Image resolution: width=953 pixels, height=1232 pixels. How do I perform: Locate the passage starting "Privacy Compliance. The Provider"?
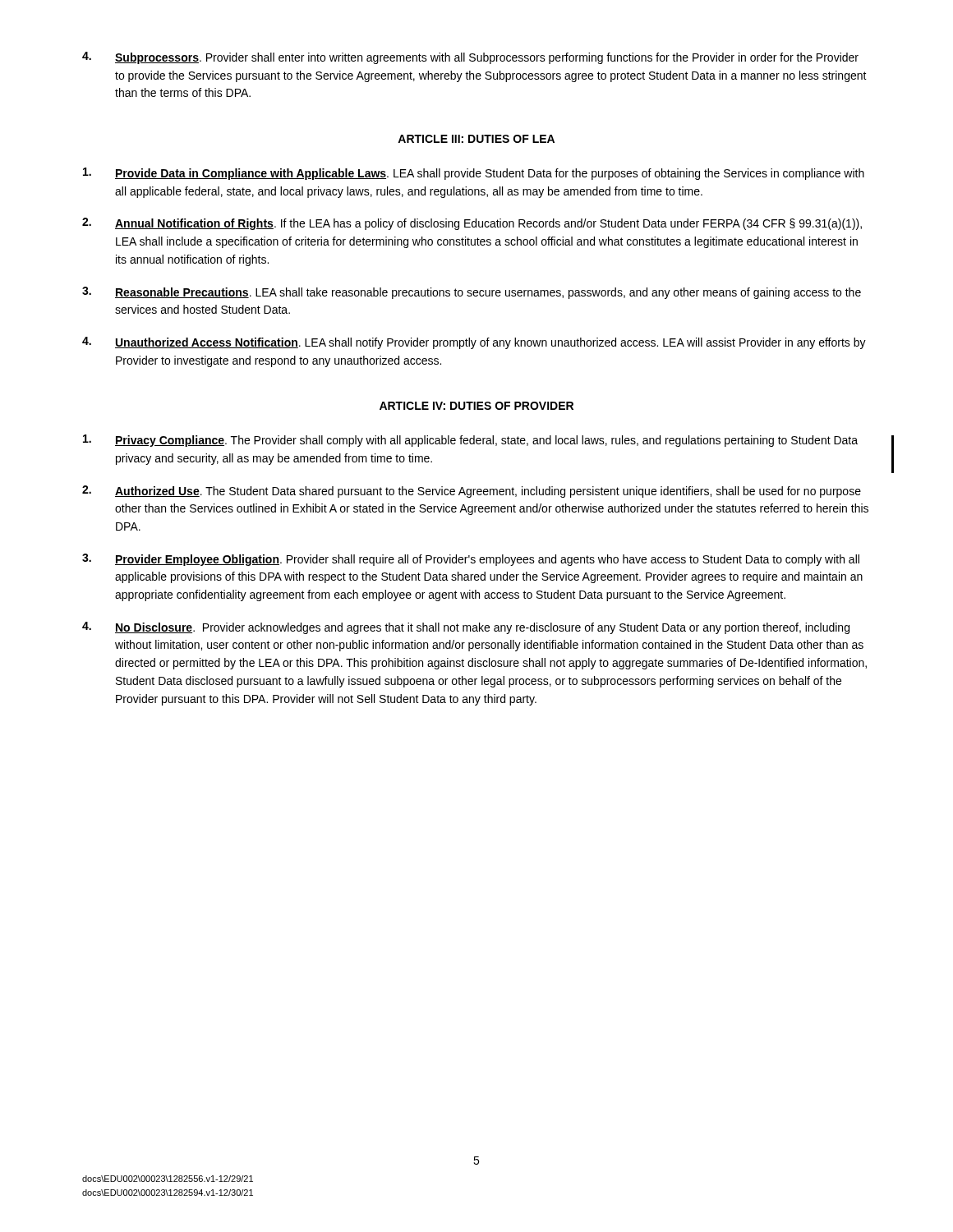click(x=476, y=450)
